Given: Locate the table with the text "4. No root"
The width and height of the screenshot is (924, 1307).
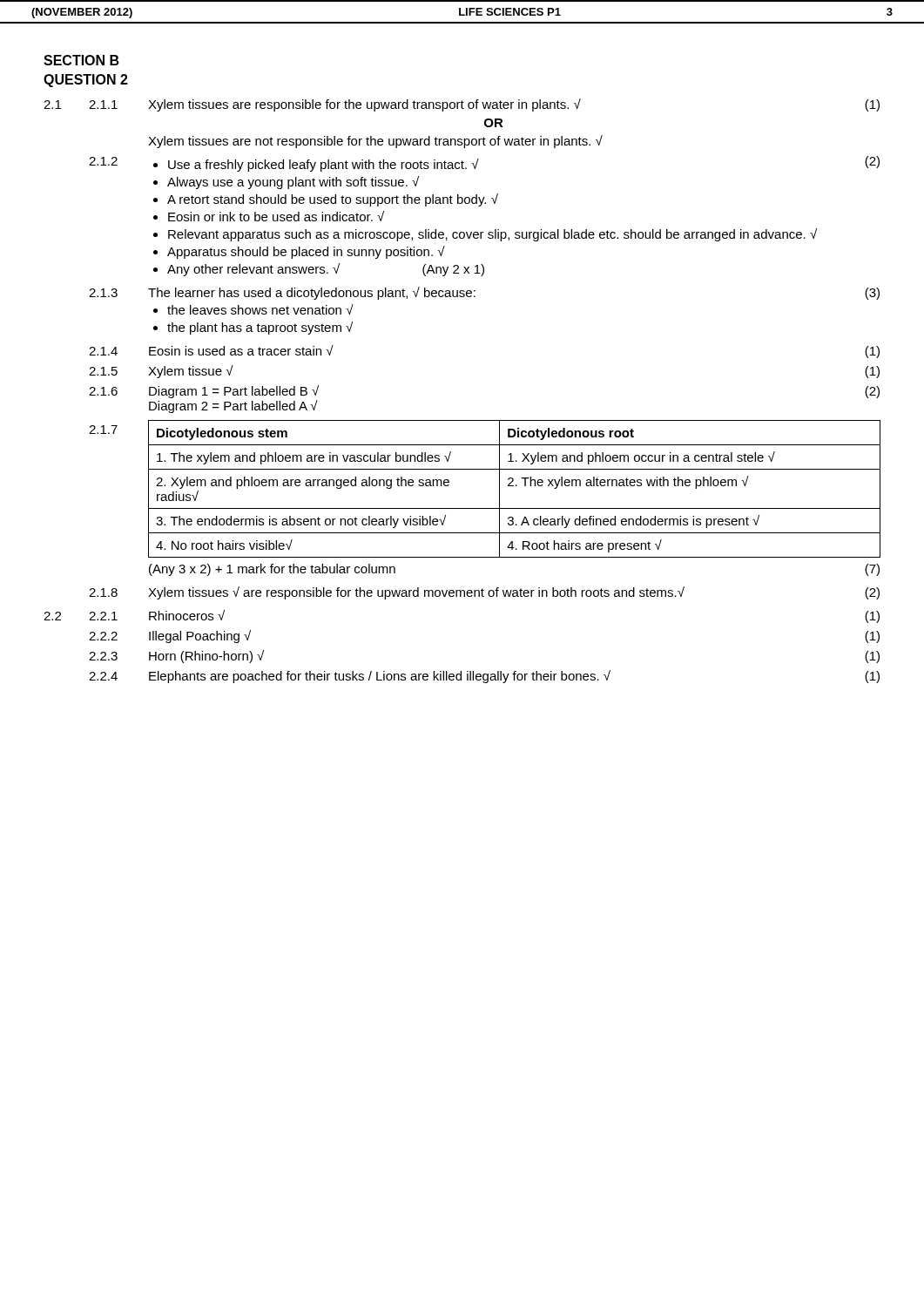Looking at the screenshot, I should (514, 489).
